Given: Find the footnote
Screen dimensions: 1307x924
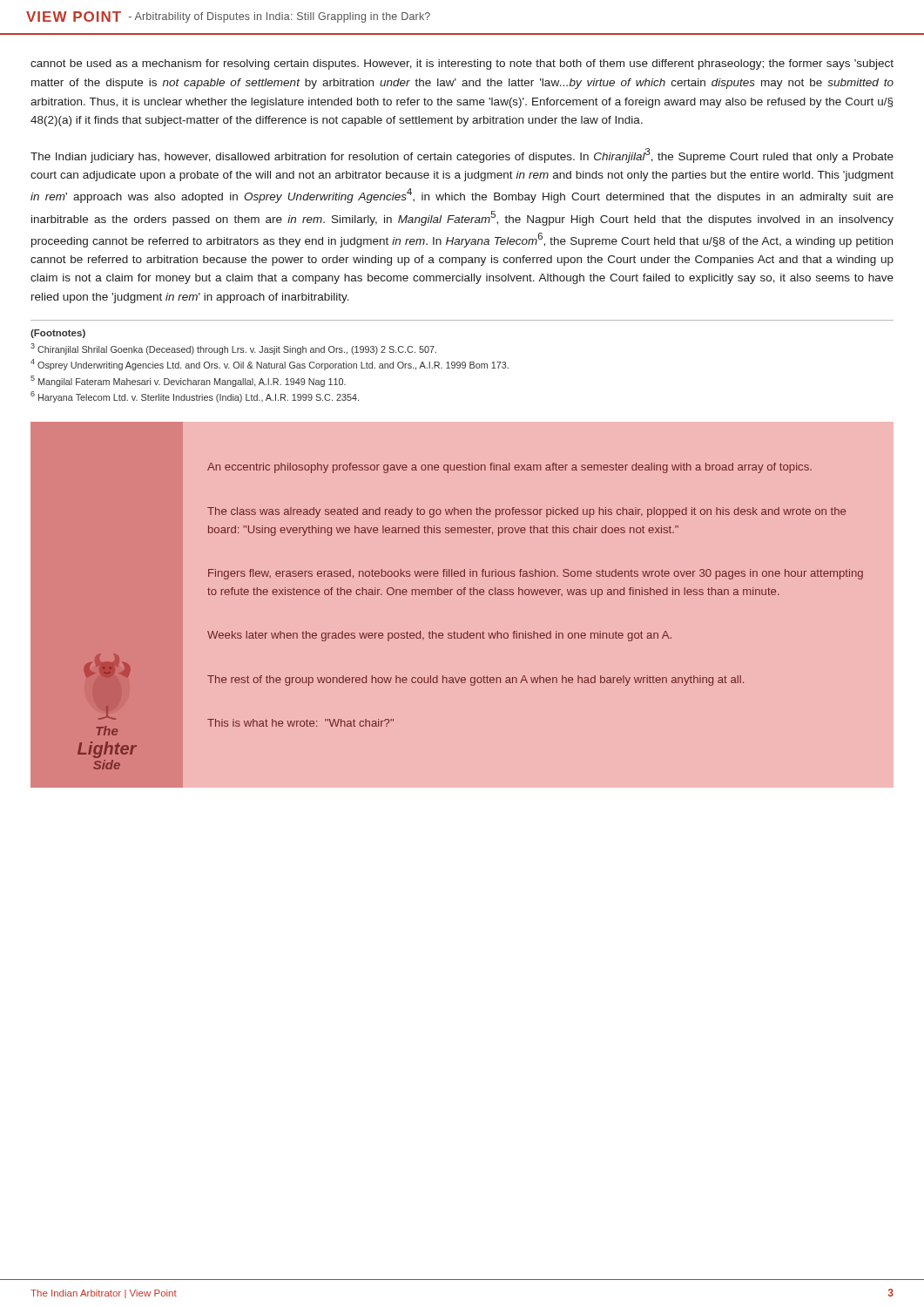Looking at the screenshot, I should (x=270, y=365).
